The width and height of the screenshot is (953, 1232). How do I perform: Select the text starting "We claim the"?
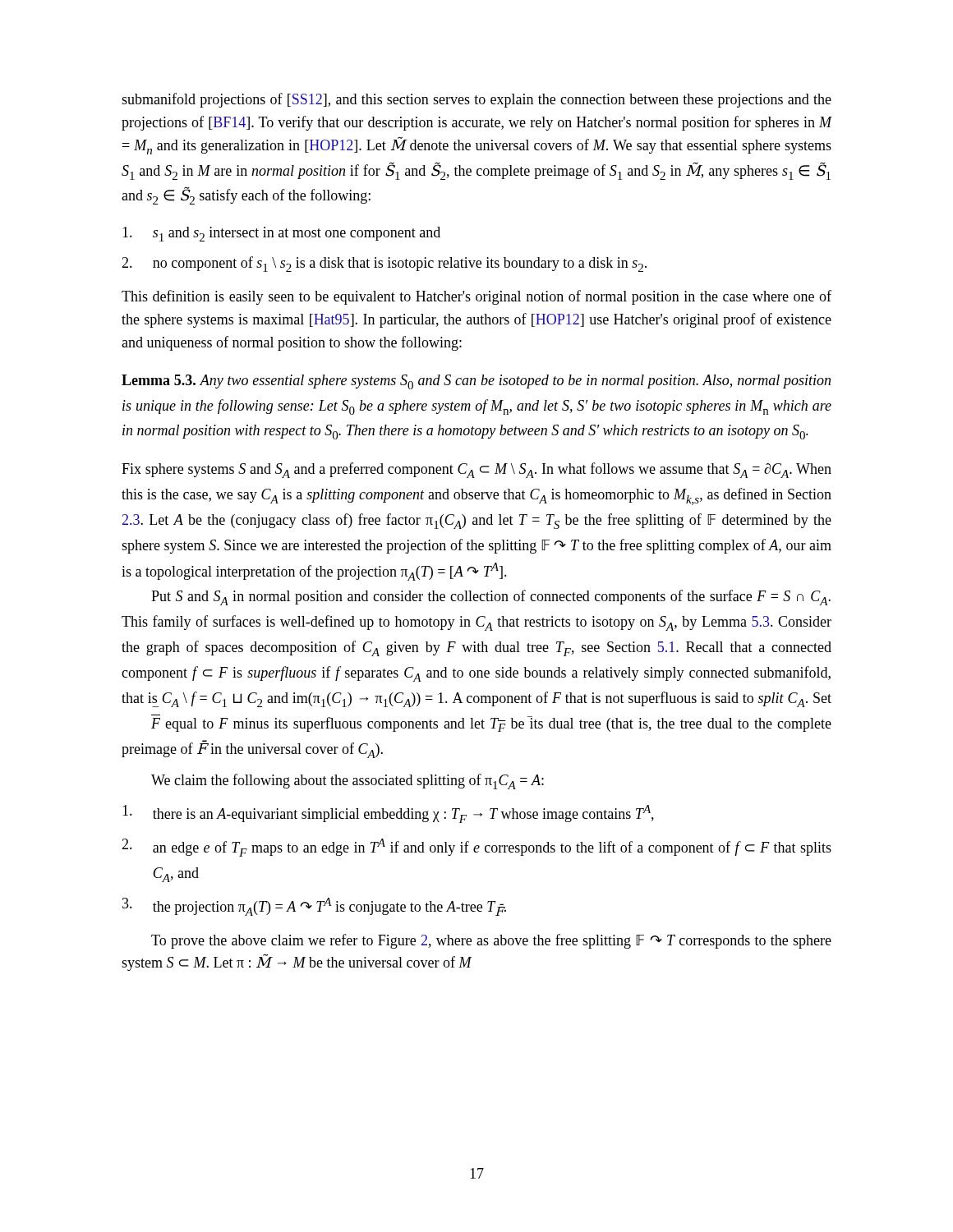(476, 783)
